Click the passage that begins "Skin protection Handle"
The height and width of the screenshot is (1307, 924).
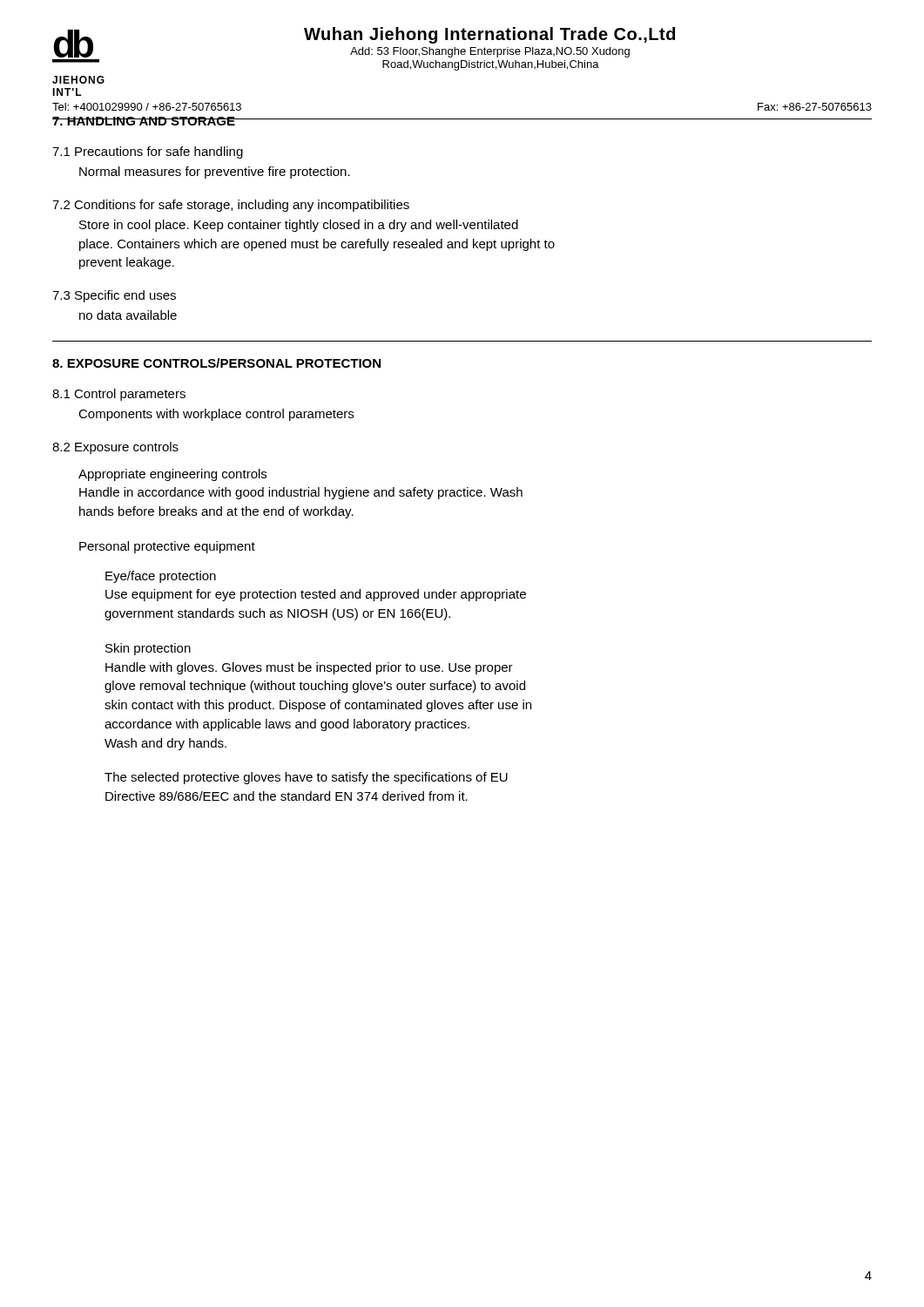[x=488, y=695]
